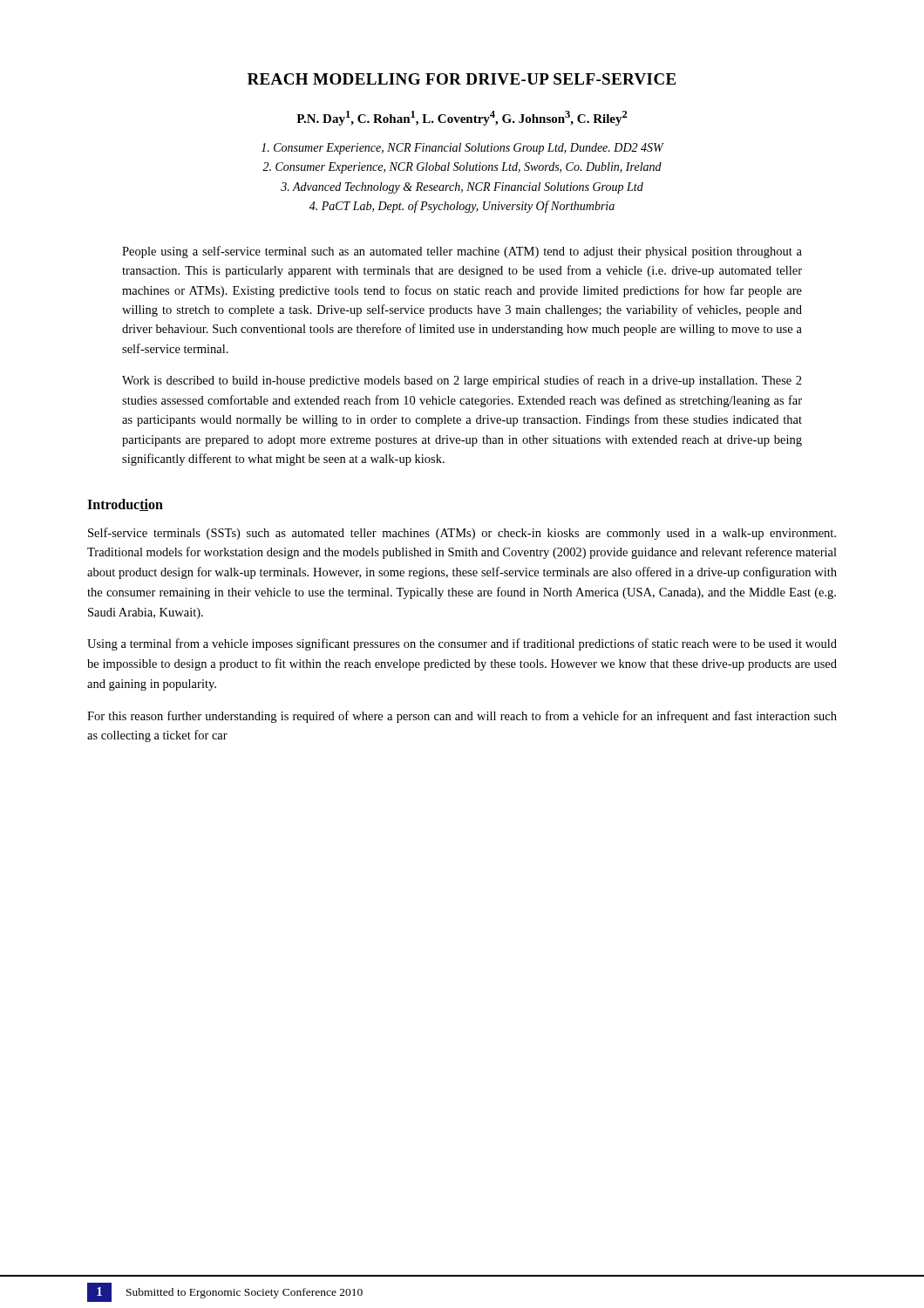This screenshot has width=924, height=1308.
Task: Select the element starting "REACH MODELLING FOR DRIVE-UP SELF-SERVICE"
Action: point(462,79)
